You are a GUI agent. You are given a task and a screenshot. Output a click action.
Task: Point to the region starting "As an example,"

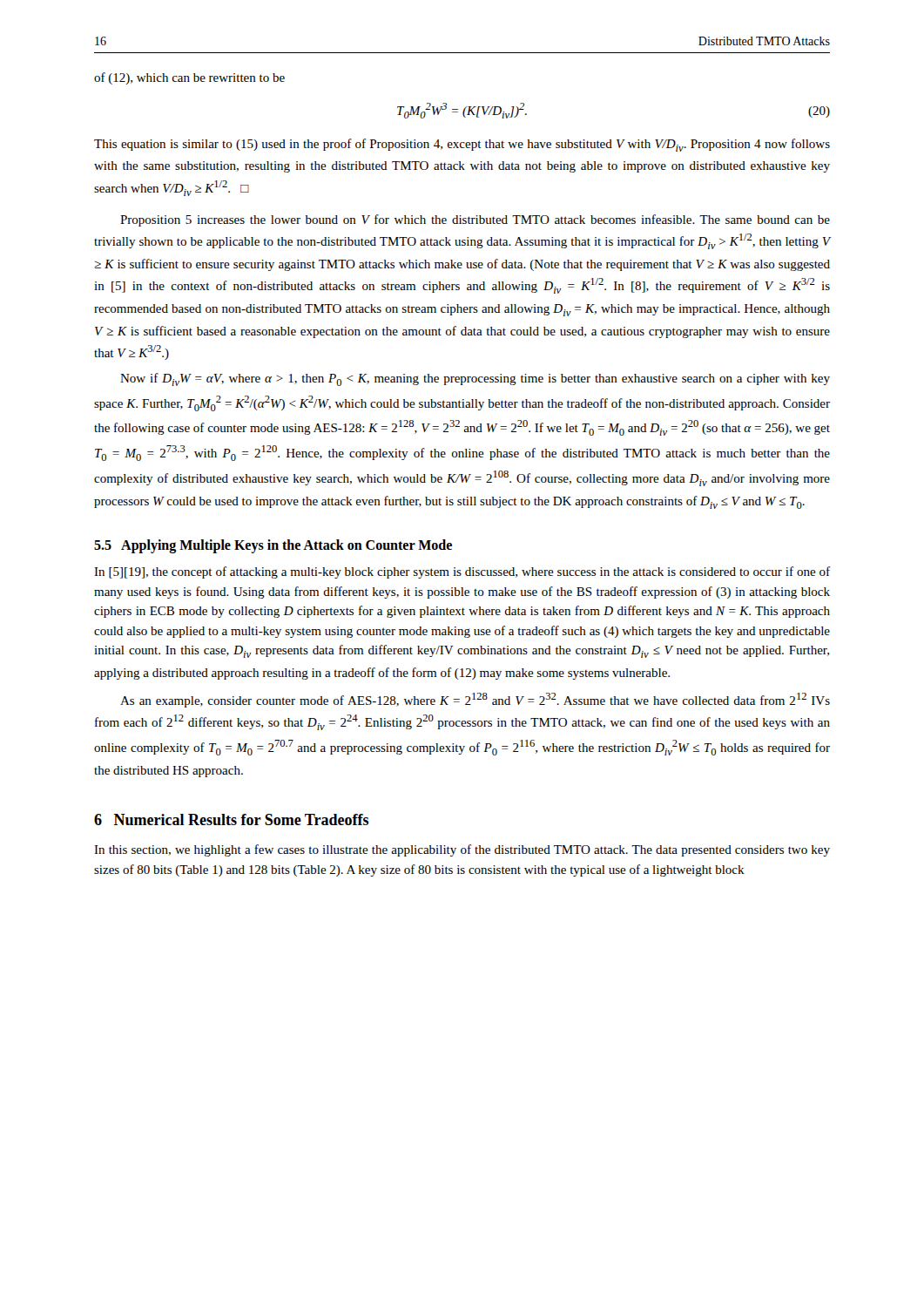tap(462, 734)
